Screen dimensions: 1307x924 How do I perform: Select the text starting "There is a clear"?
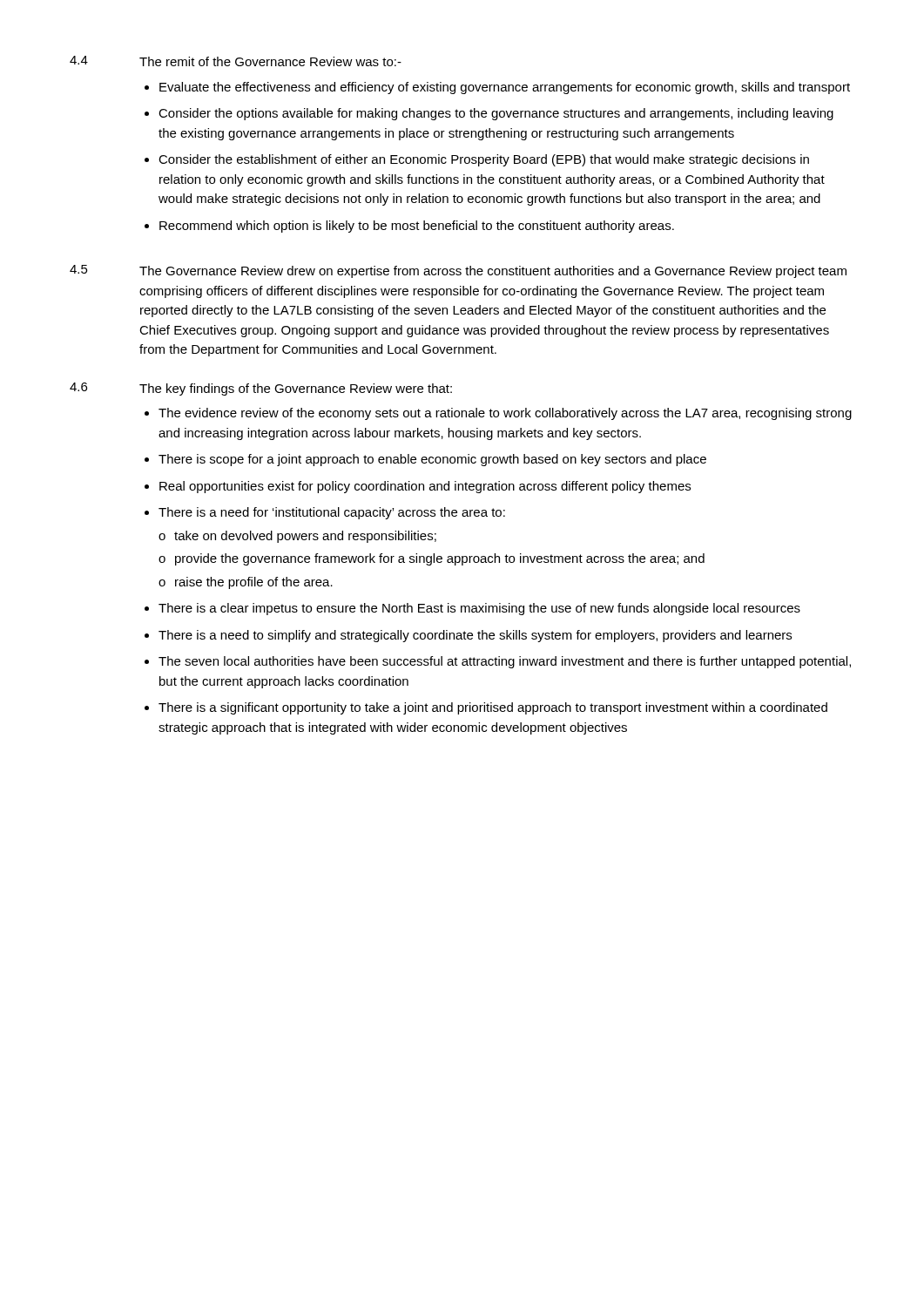(x=479, y=608)
